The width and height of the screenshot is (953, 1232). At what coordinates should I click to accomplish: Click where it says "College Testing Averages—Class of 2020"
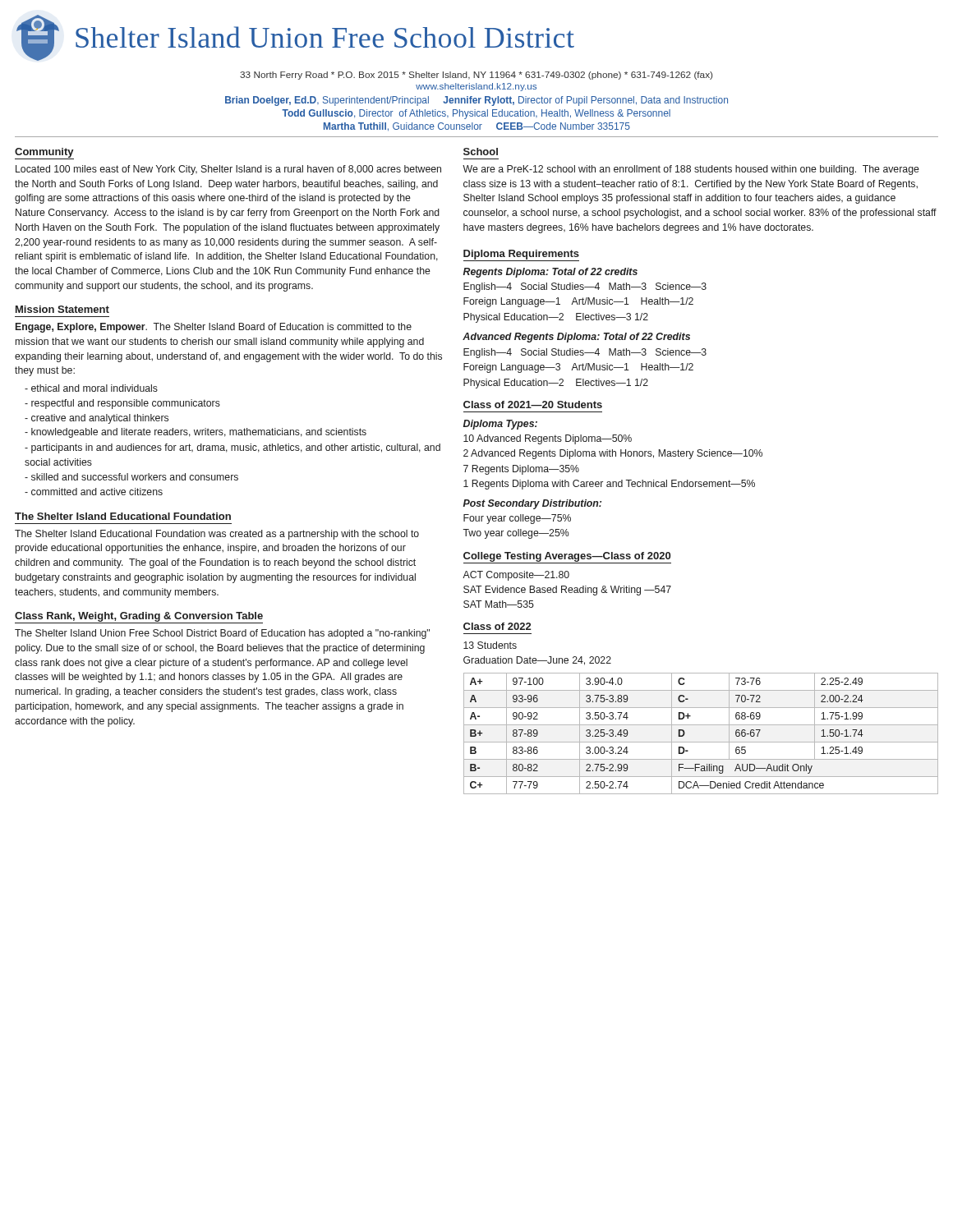567,555
